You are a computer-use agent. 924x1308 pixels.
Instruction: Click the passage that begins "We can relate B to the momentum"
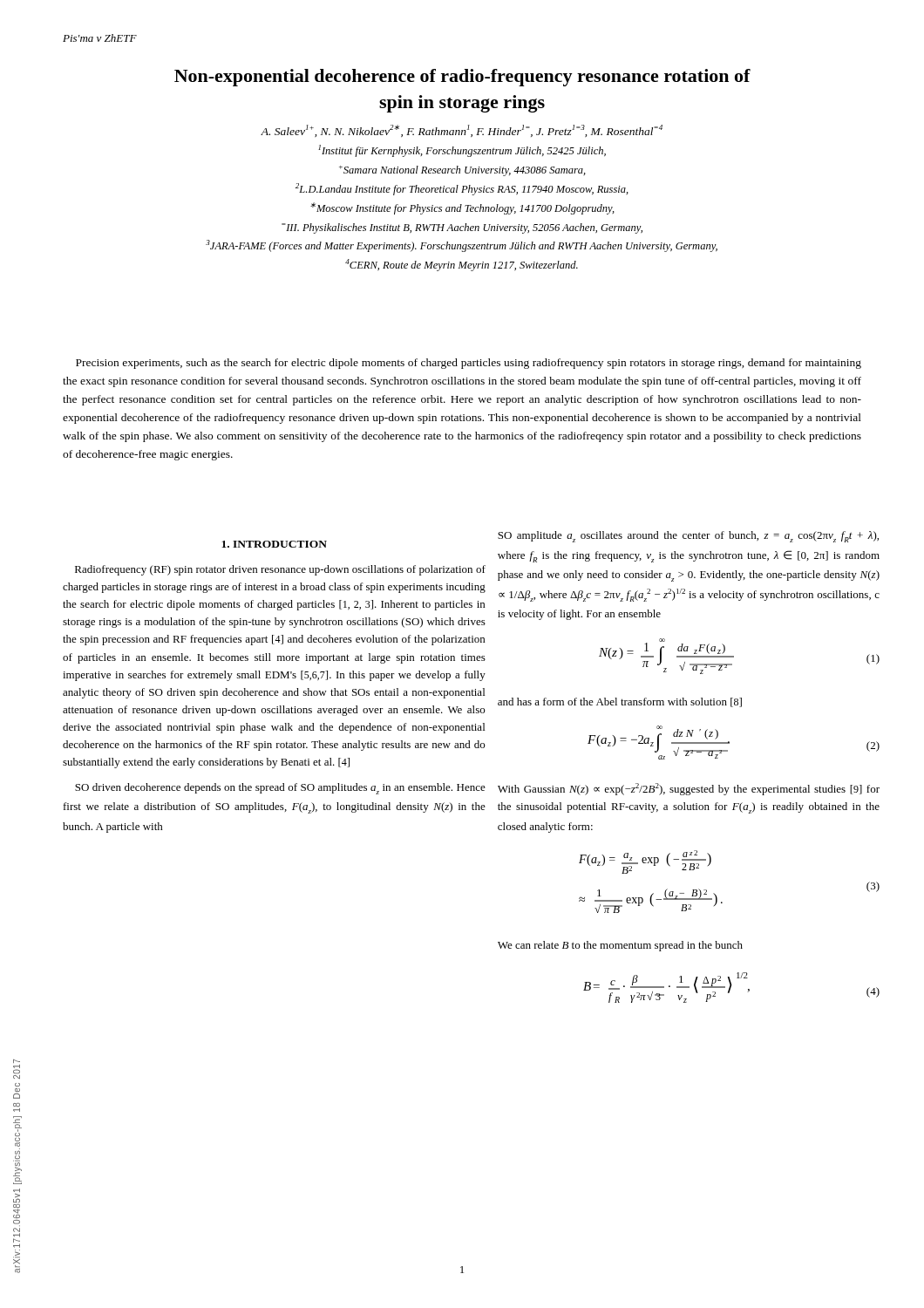click(x=620, y=945)
